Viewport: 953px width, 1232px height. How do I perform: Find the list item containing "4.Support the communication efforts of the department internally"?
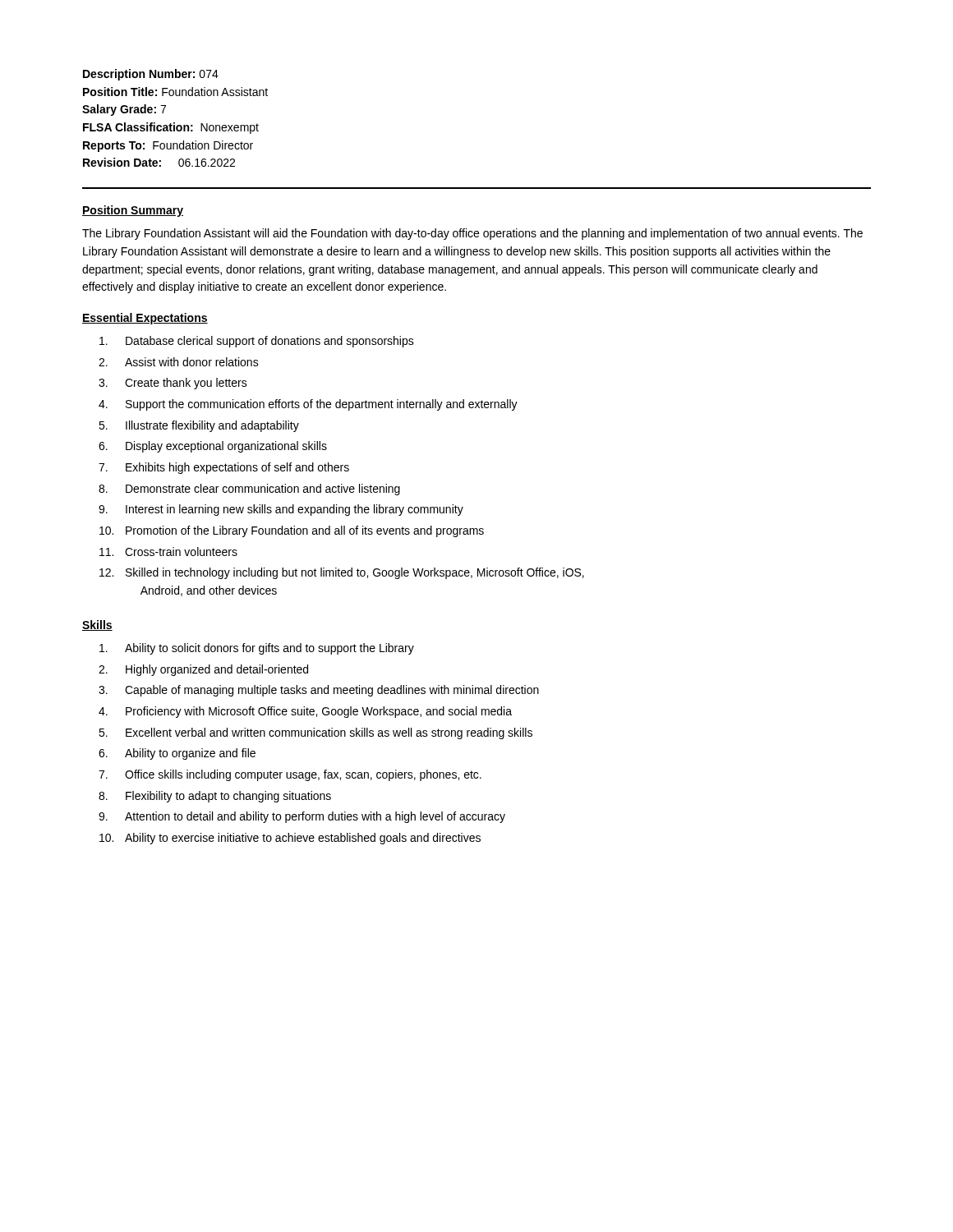[x=476, y=405]
